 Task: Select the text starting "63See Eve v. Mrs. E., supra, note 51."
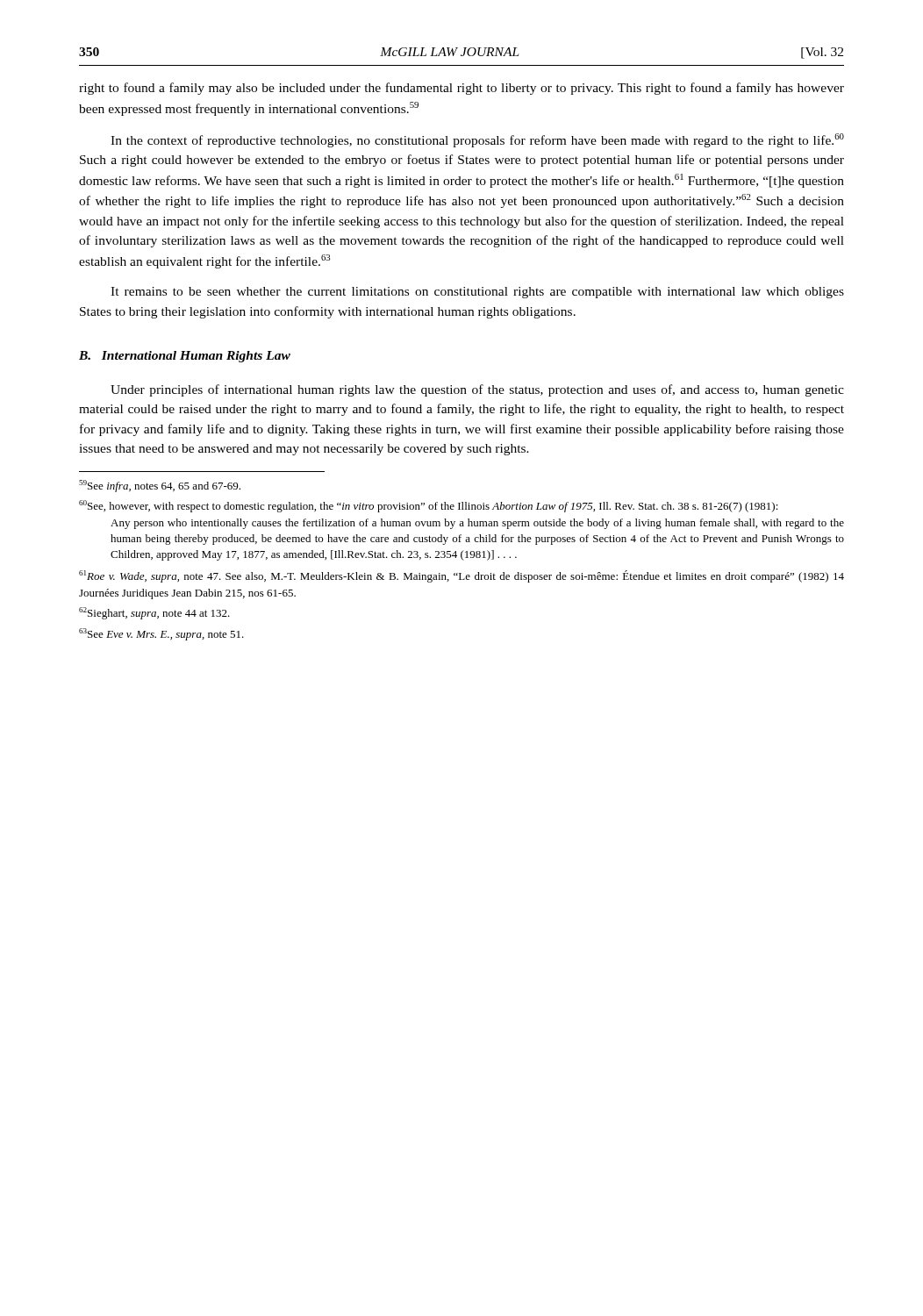(161, 634)
